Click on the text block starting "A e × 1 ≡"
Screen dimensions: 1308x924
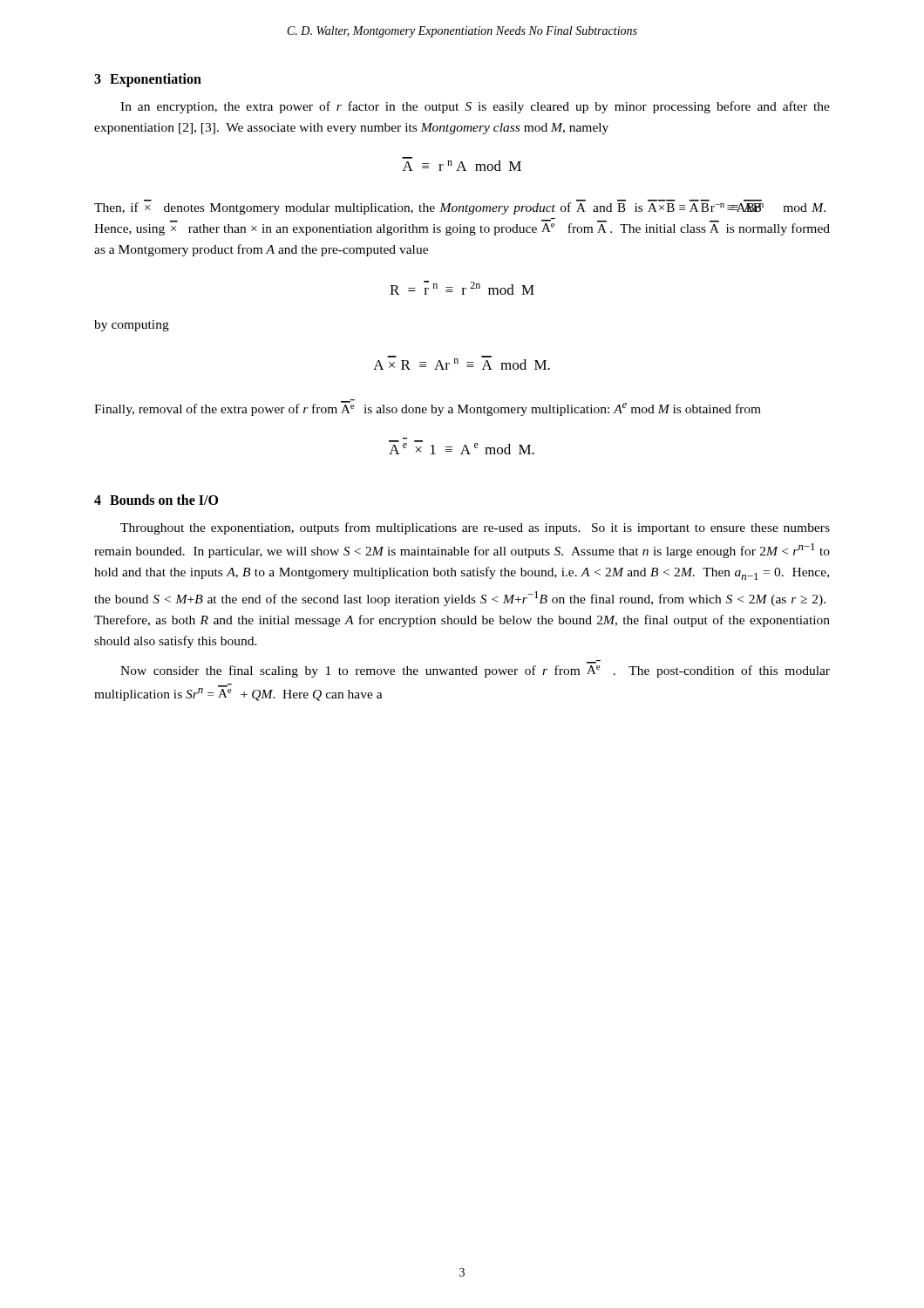point(462,448)
